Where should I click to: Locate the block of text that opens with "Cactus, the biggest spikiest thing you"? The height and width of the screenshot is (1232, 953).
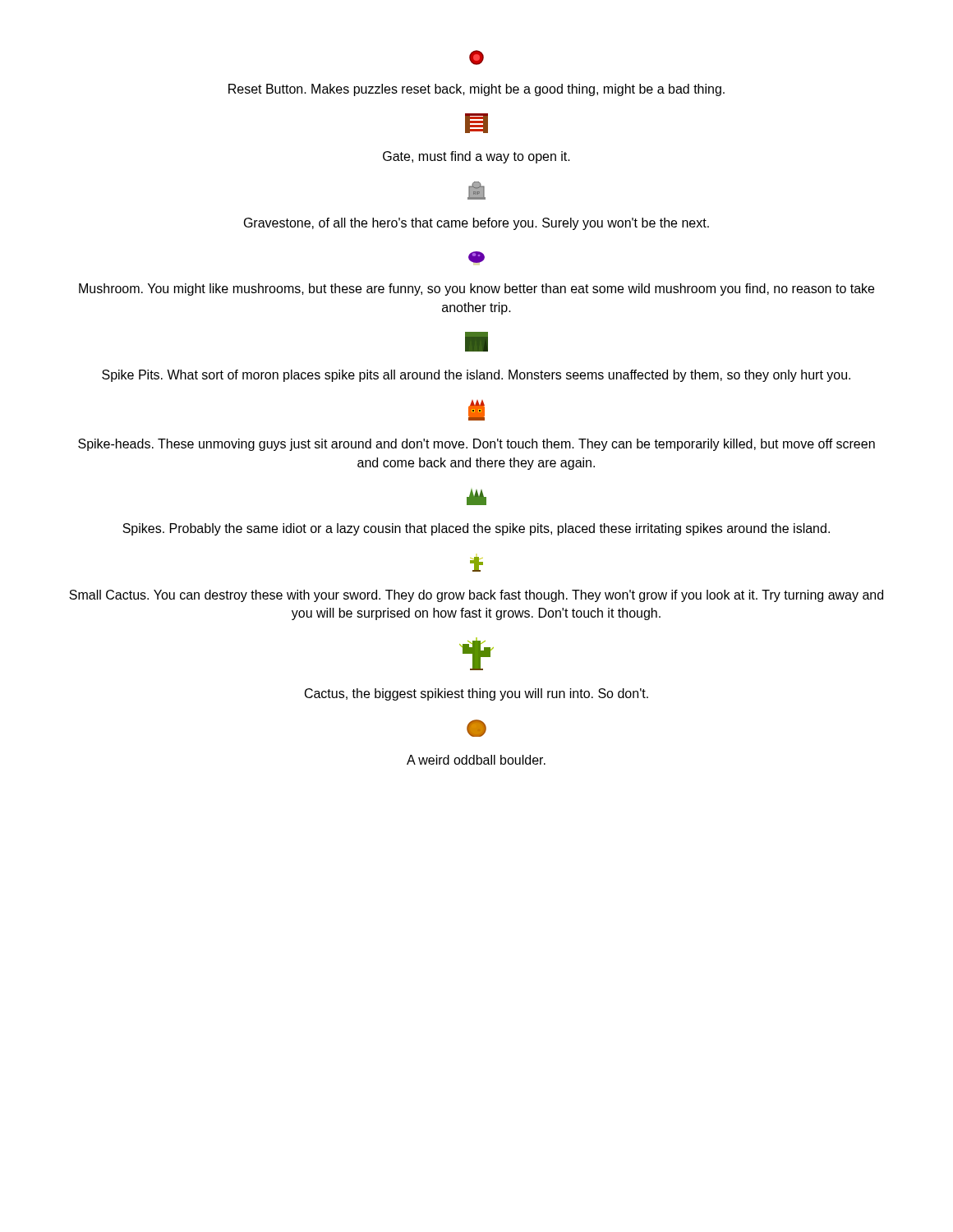476,694
